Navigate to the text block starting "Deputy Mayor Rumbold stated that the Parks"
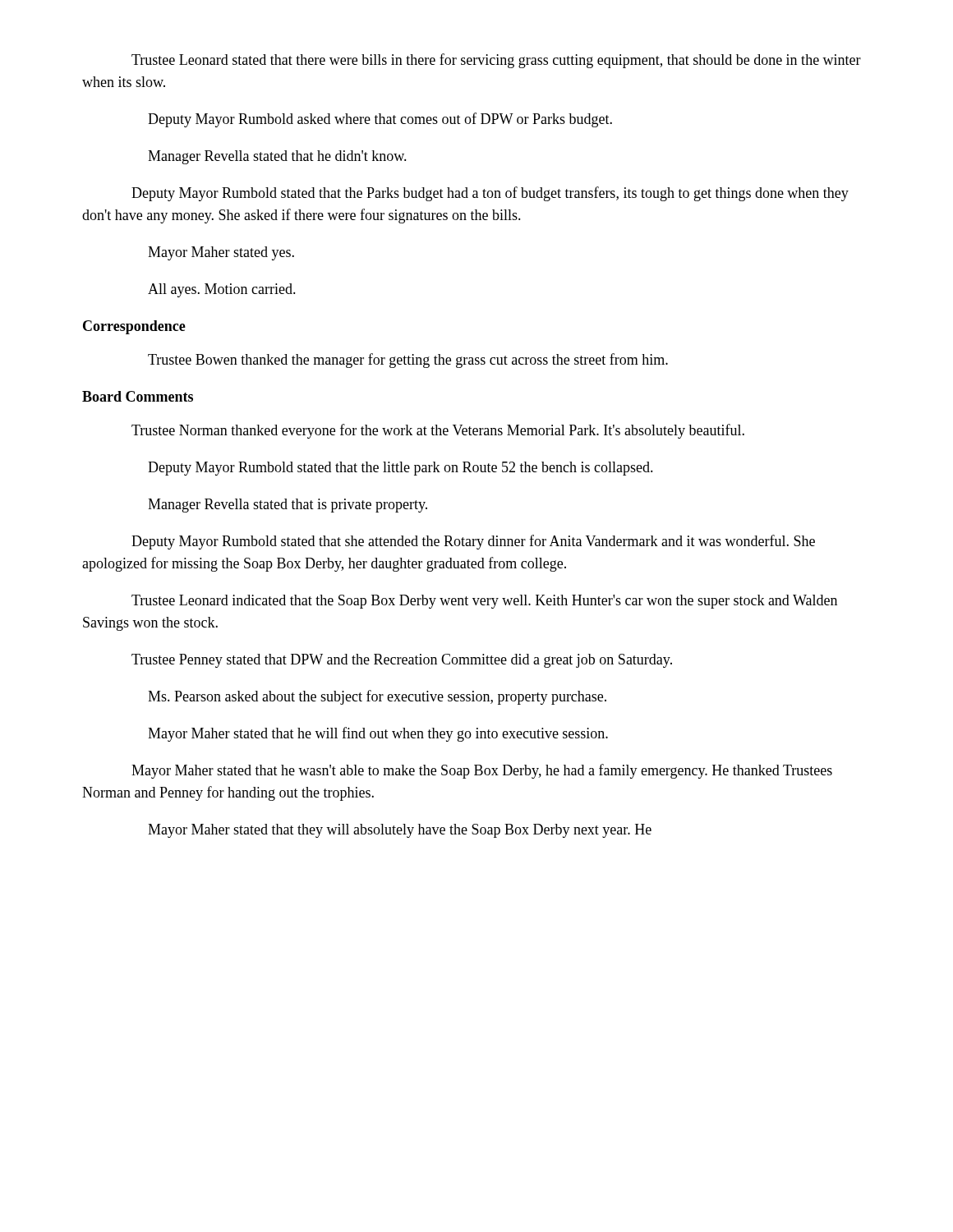 pyautogui.click(x=465, y=204)
